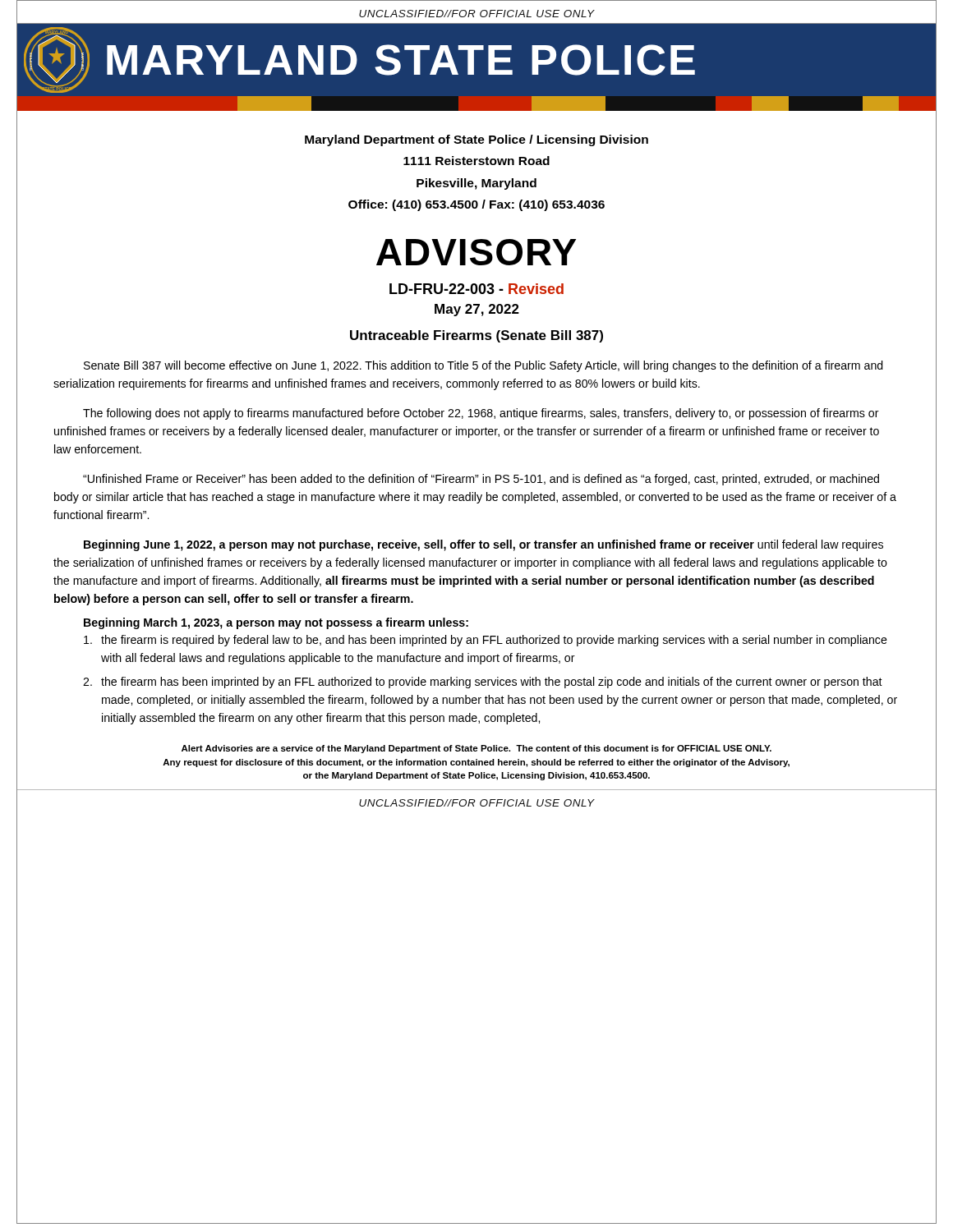Viewport: 953px width, 1232px height.
Task: Point to the block beginning "2. the firearm has"
Action: pos(491,700)
